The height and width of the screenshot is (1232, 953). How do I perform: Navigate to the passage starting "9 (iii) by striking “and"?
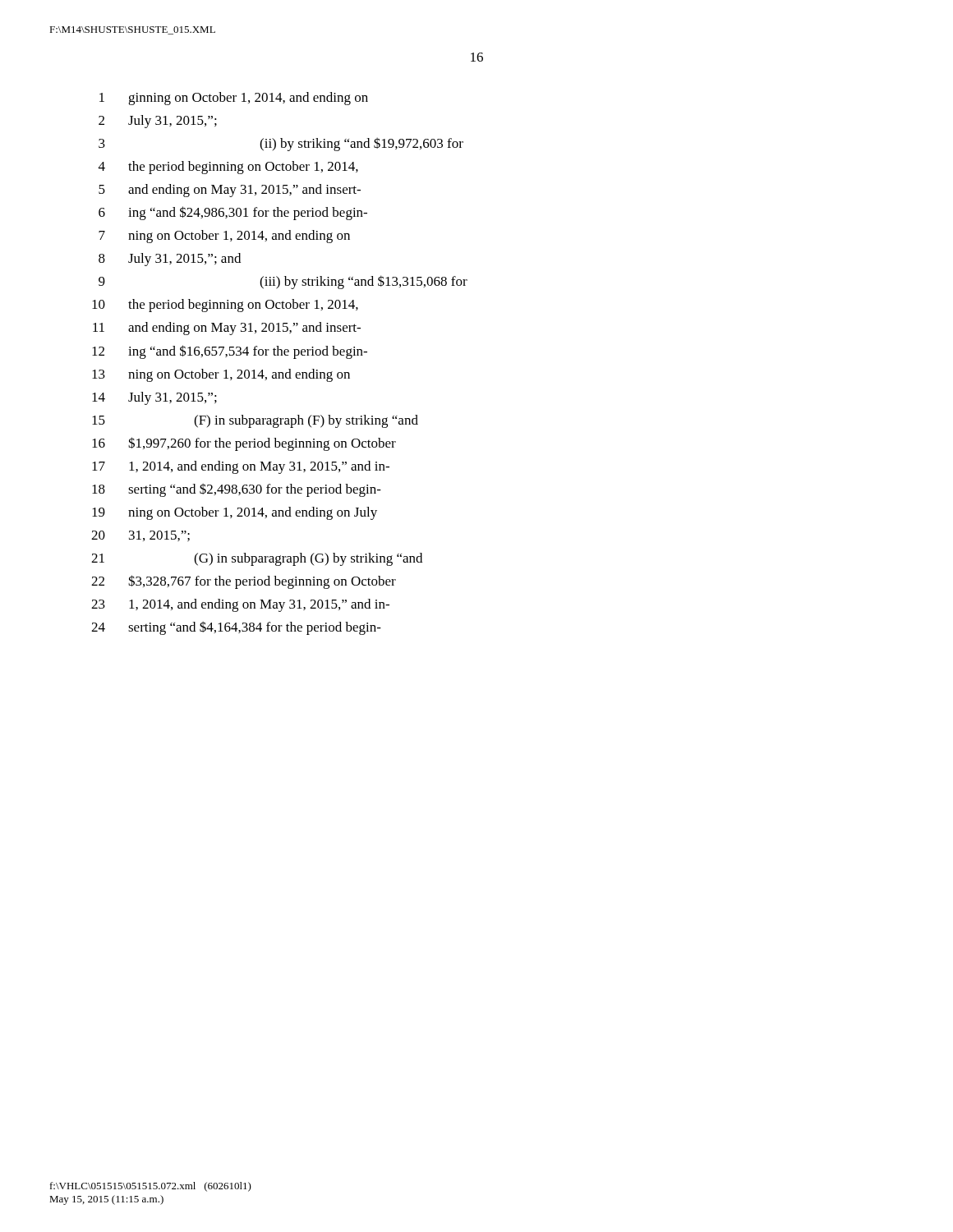pyautogui.click(x=476, y=282)
